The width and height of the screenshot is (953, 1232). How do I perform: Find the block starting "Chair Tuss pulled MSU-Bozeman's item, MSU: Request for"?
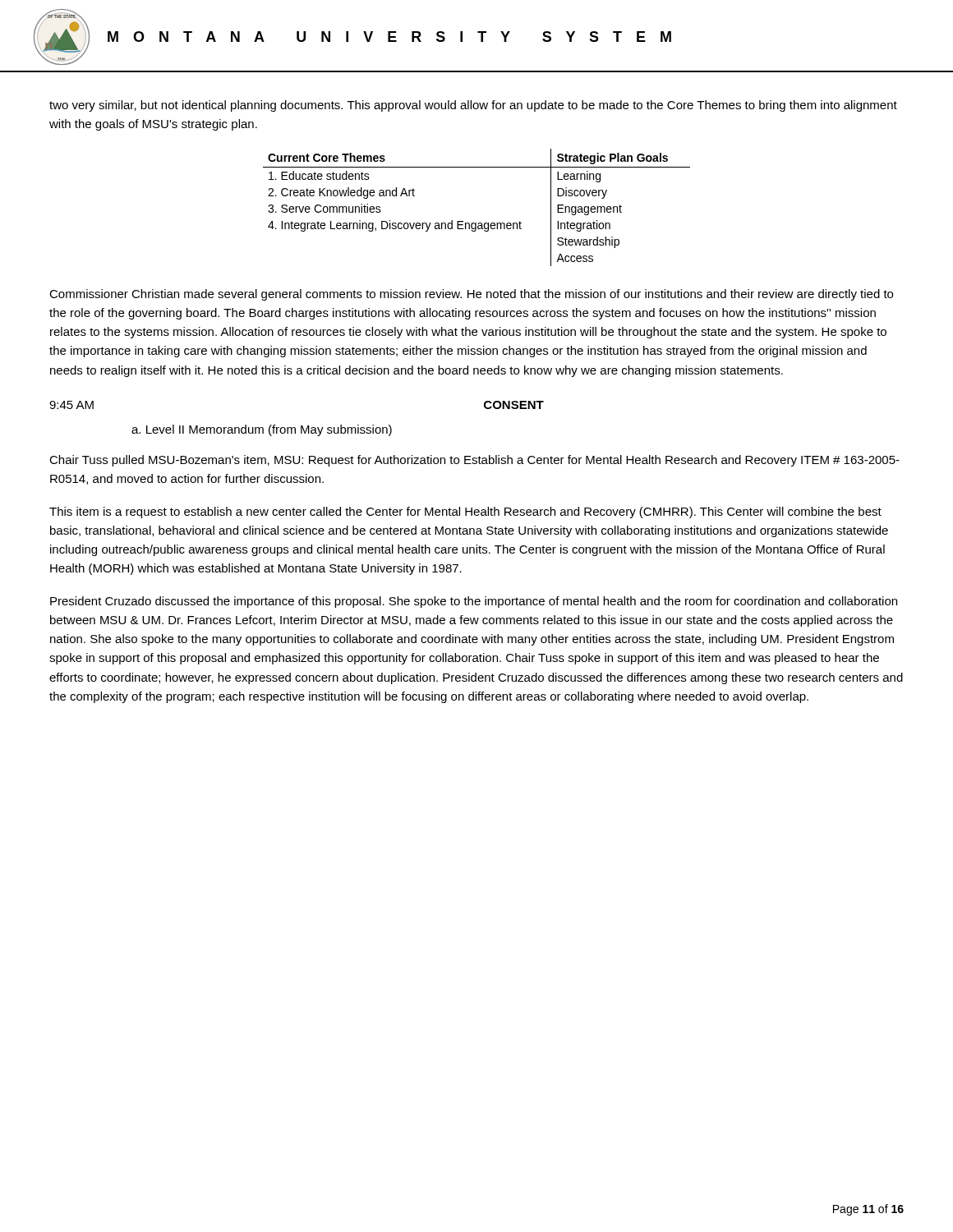tap(474, 469)
